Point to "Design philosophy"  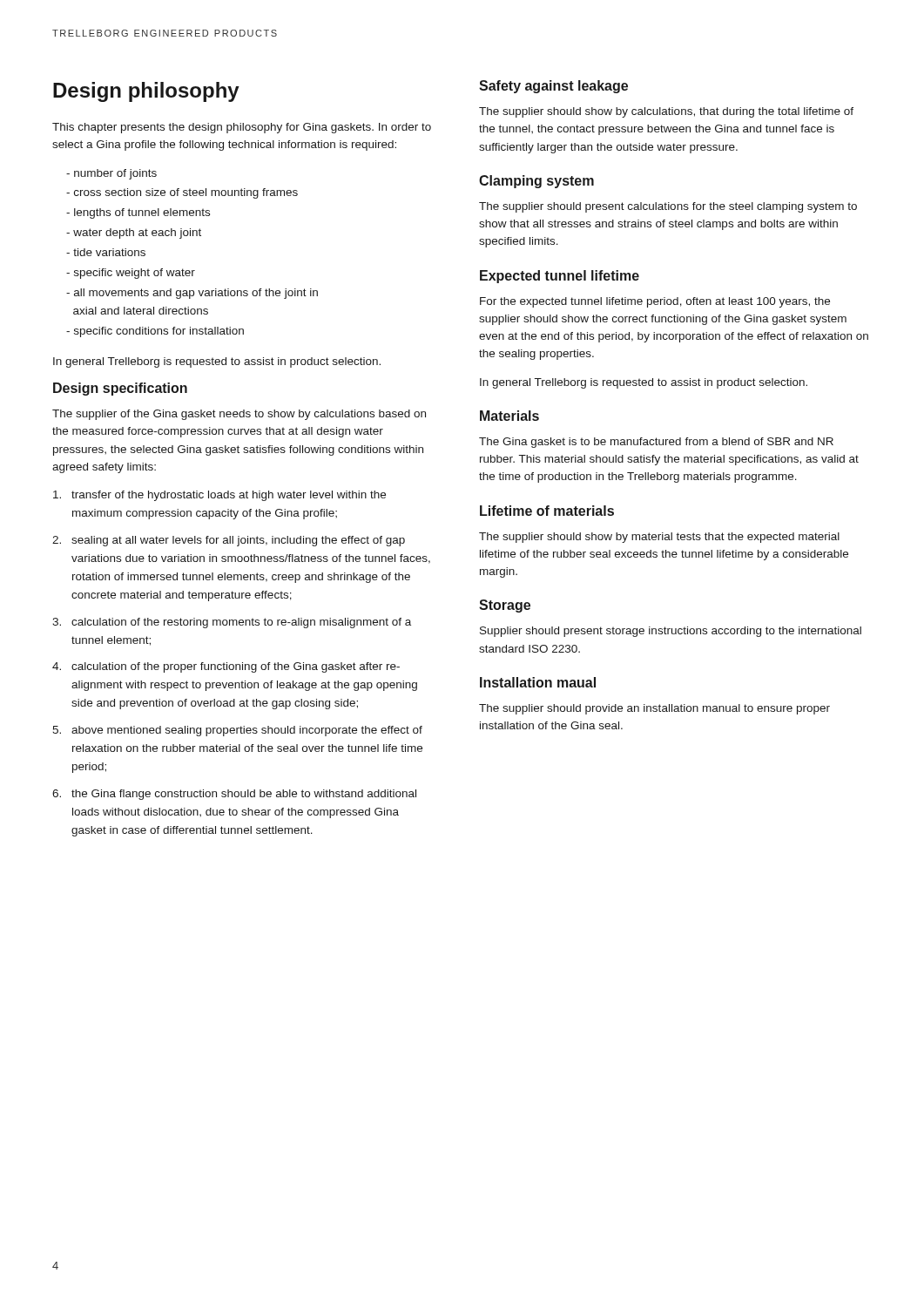pyautogui.click(x=244, y=91)
